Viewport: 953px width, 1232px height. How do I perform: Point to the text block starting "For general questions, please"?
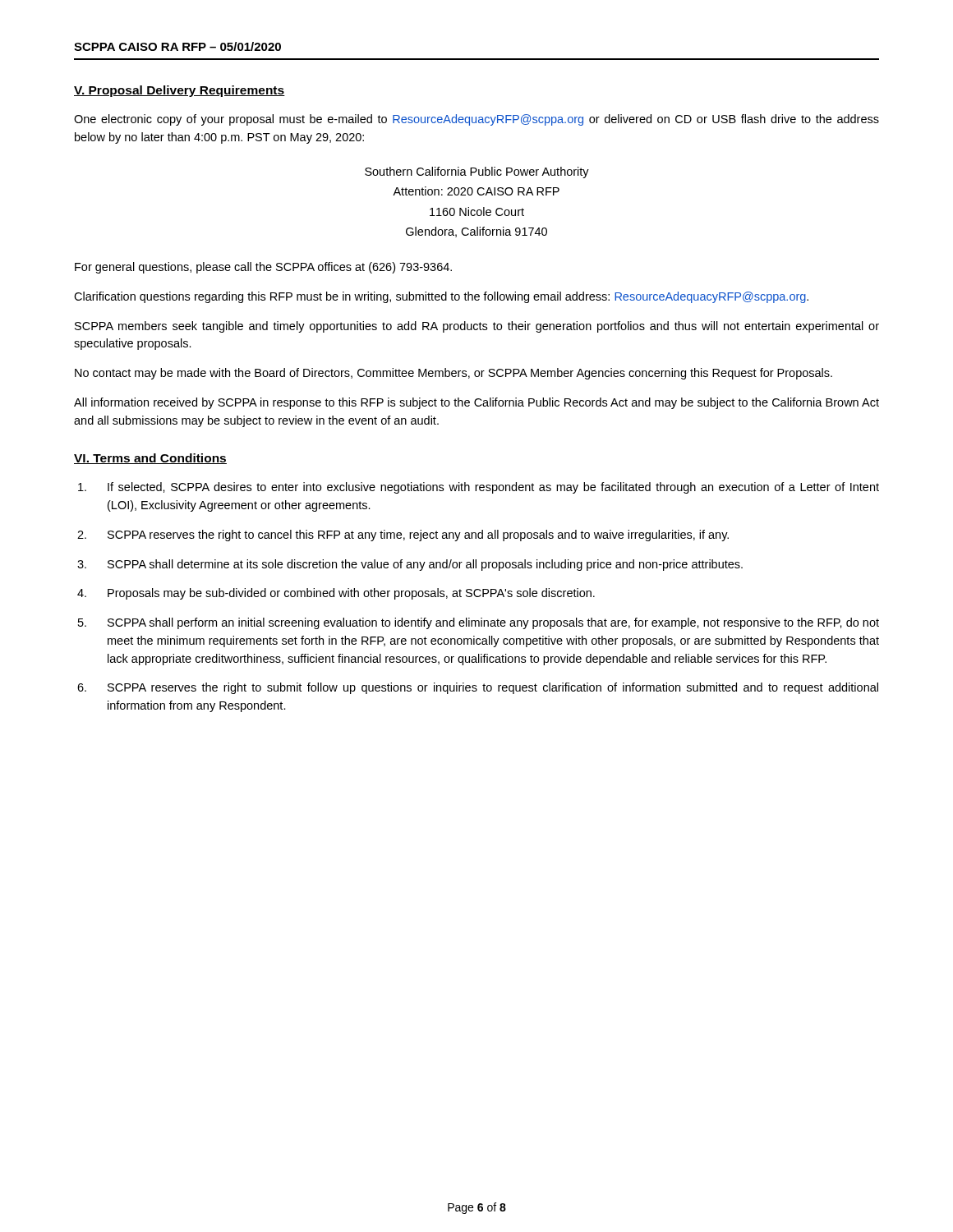263,267
